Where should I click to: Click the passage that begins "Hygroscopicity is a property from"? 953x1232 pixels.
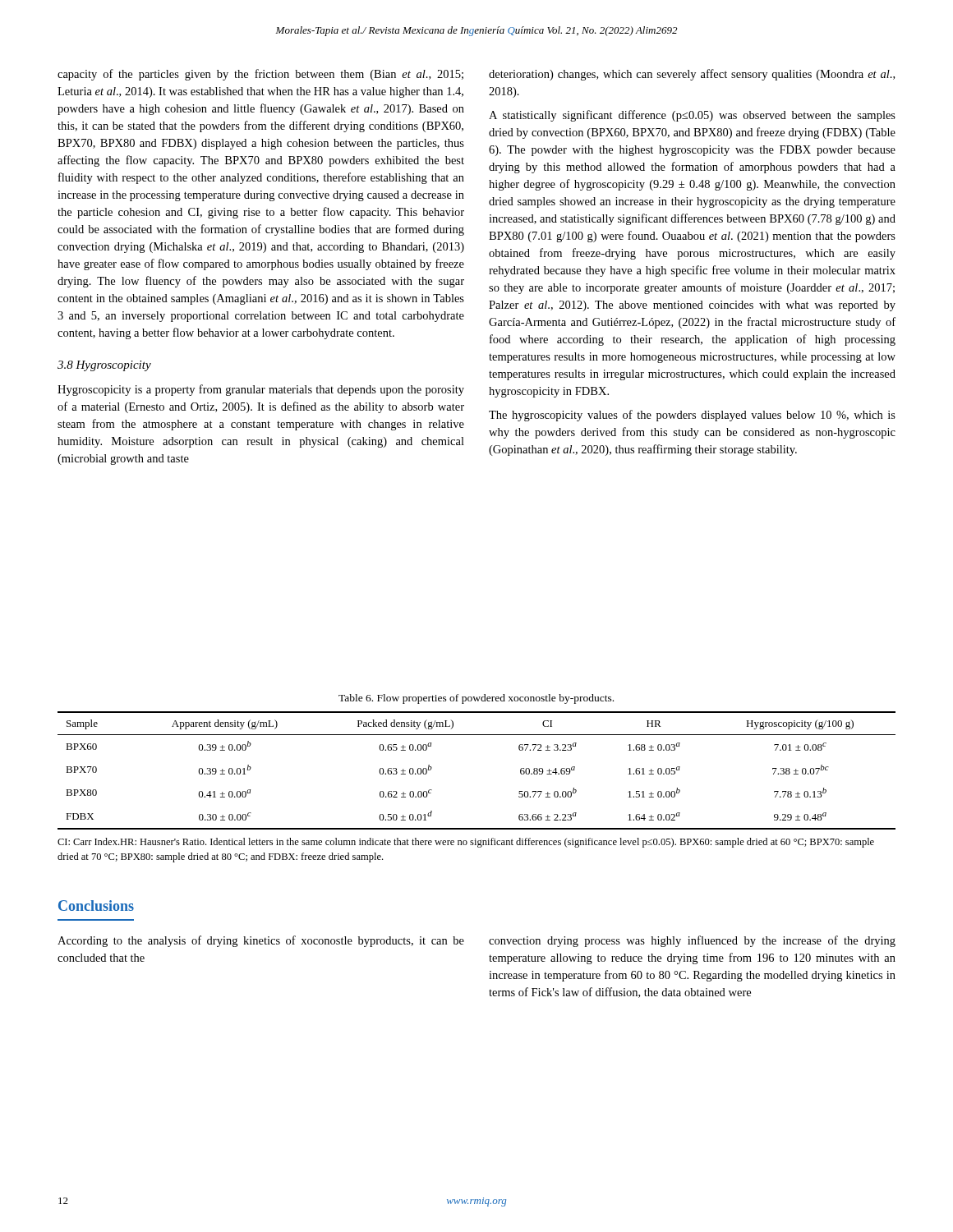261,424
